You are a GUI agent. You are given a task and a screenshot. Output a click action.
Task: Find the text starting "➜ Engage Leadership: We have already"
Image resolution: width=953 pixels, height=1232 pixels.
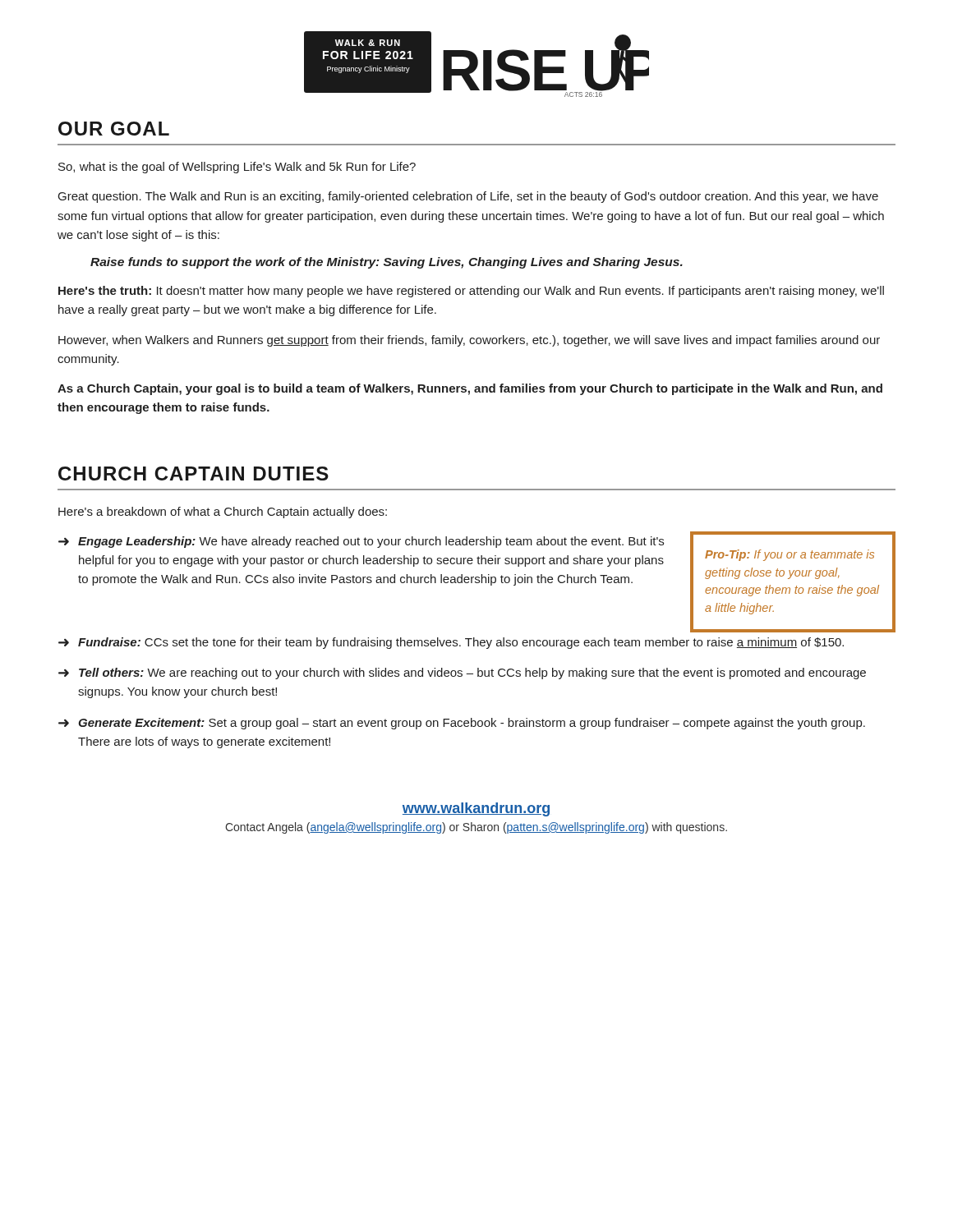click(364, 560)
